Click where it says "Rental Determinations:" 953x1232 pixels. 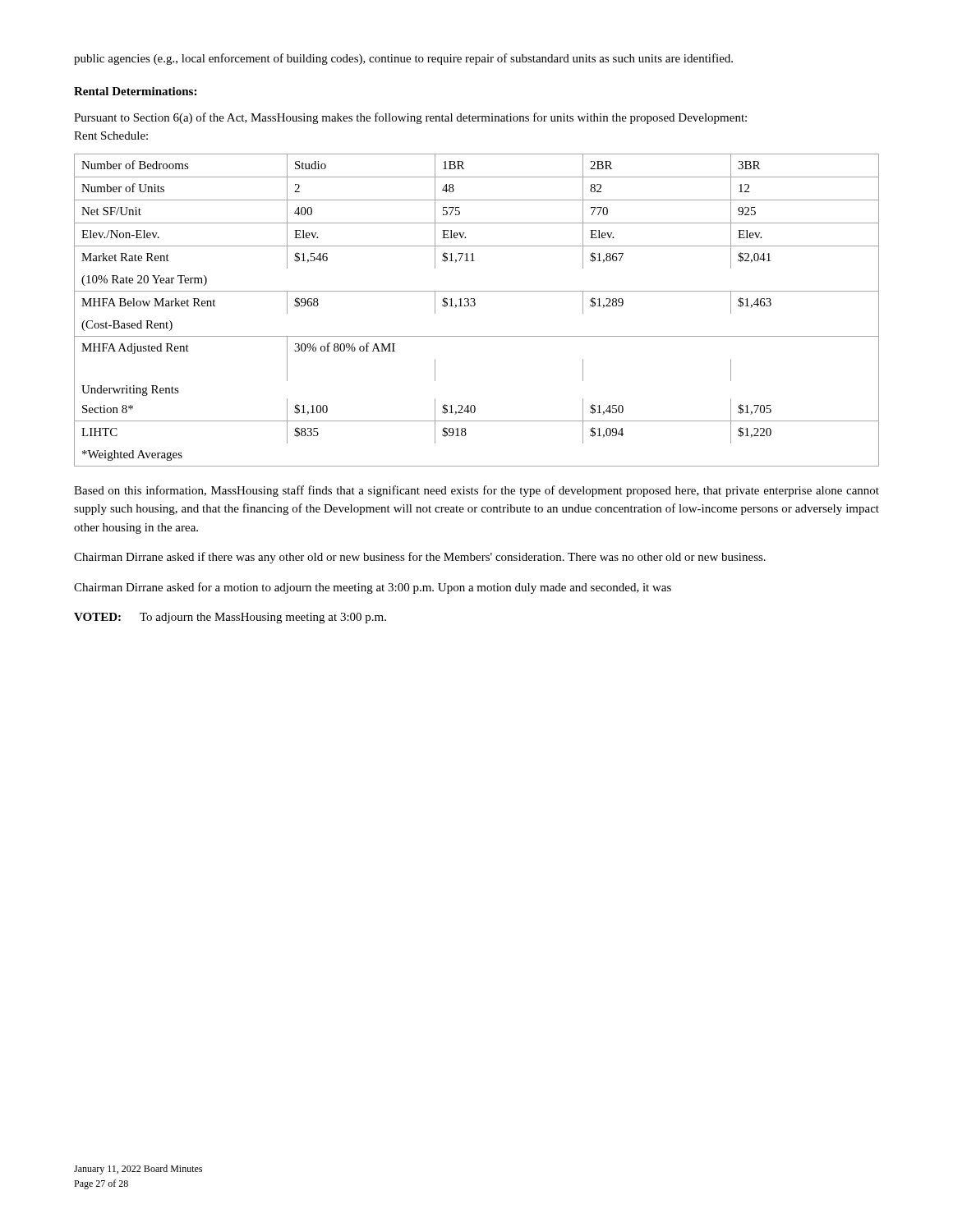tap(136, 91)
